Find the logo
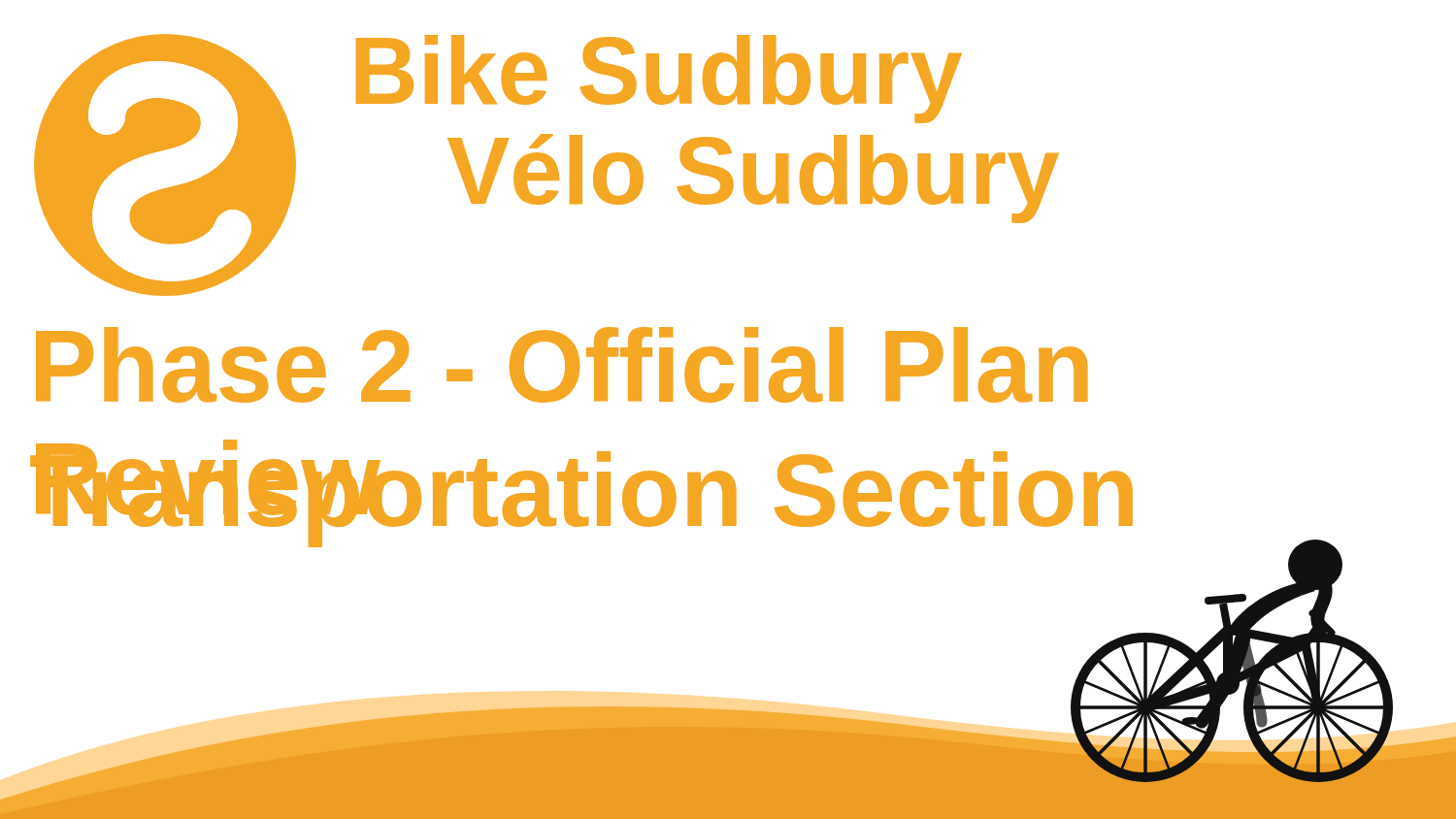 (x=165, y=165)
